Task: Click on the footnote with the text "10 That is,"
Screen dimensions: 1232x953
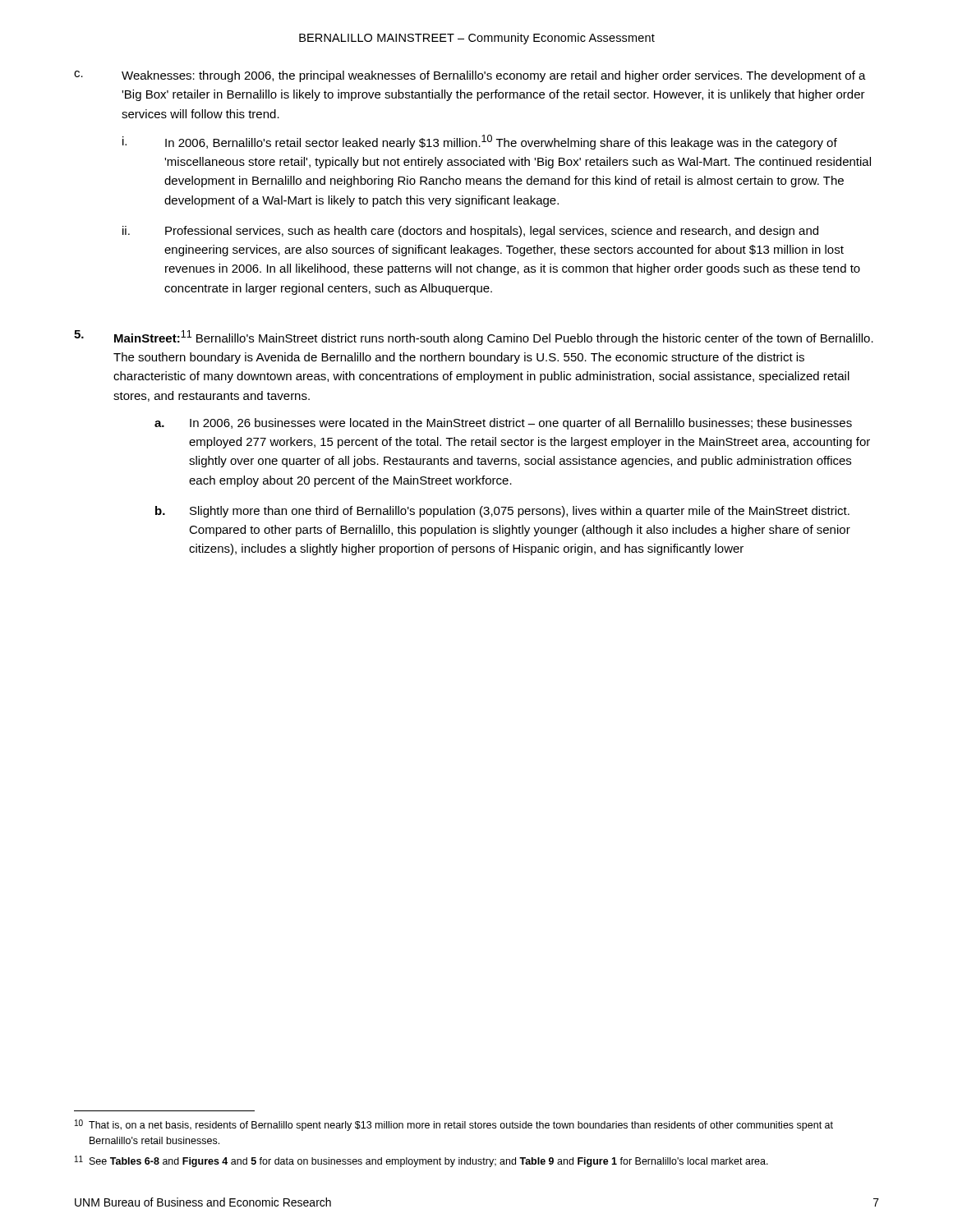Action: (476, 1133)
